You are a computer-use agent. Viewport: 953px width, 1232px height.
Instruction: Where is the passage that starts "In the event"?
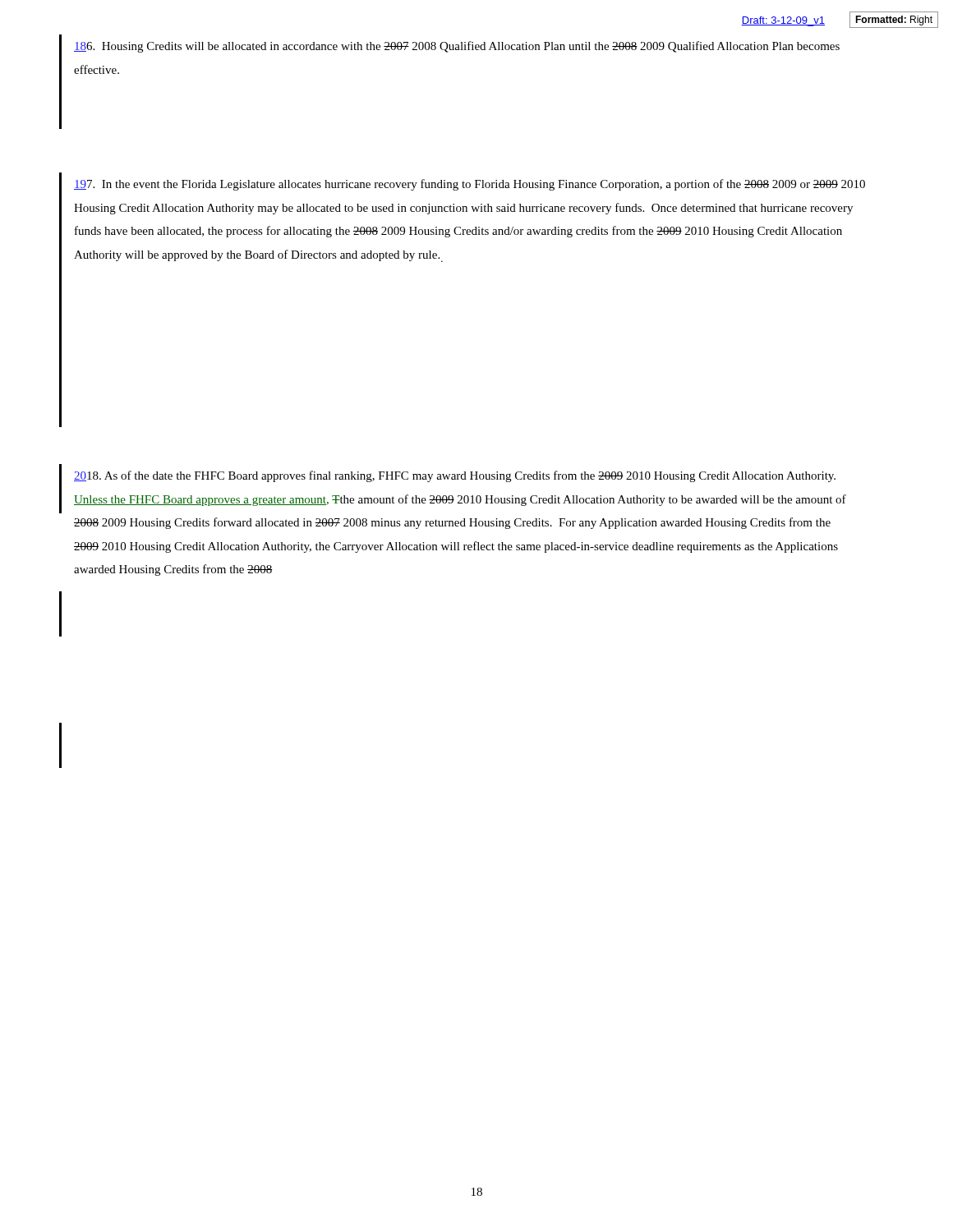[x=470, y=221]
